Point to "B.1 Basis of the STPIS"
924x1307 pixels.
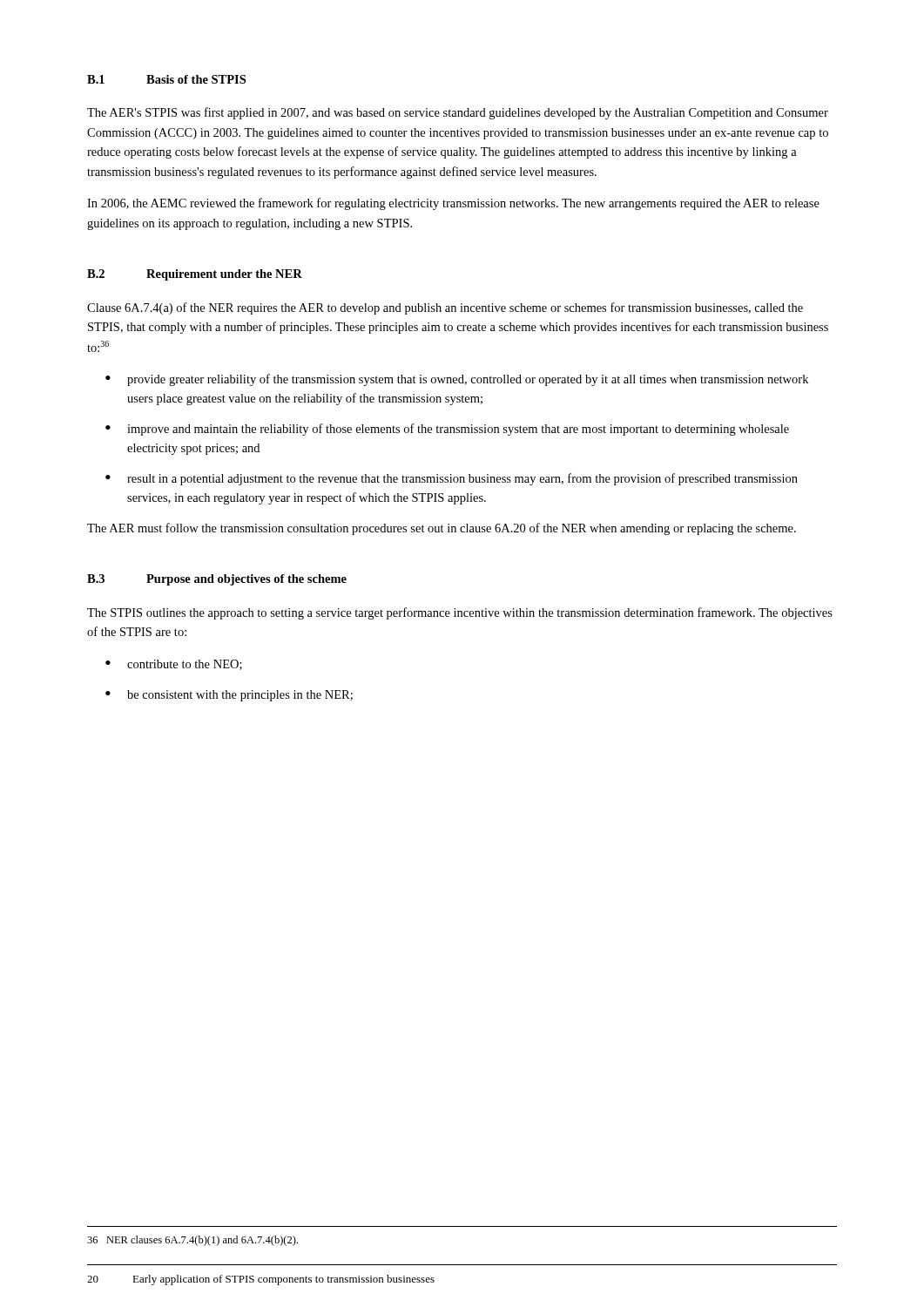tap(167, 79)
